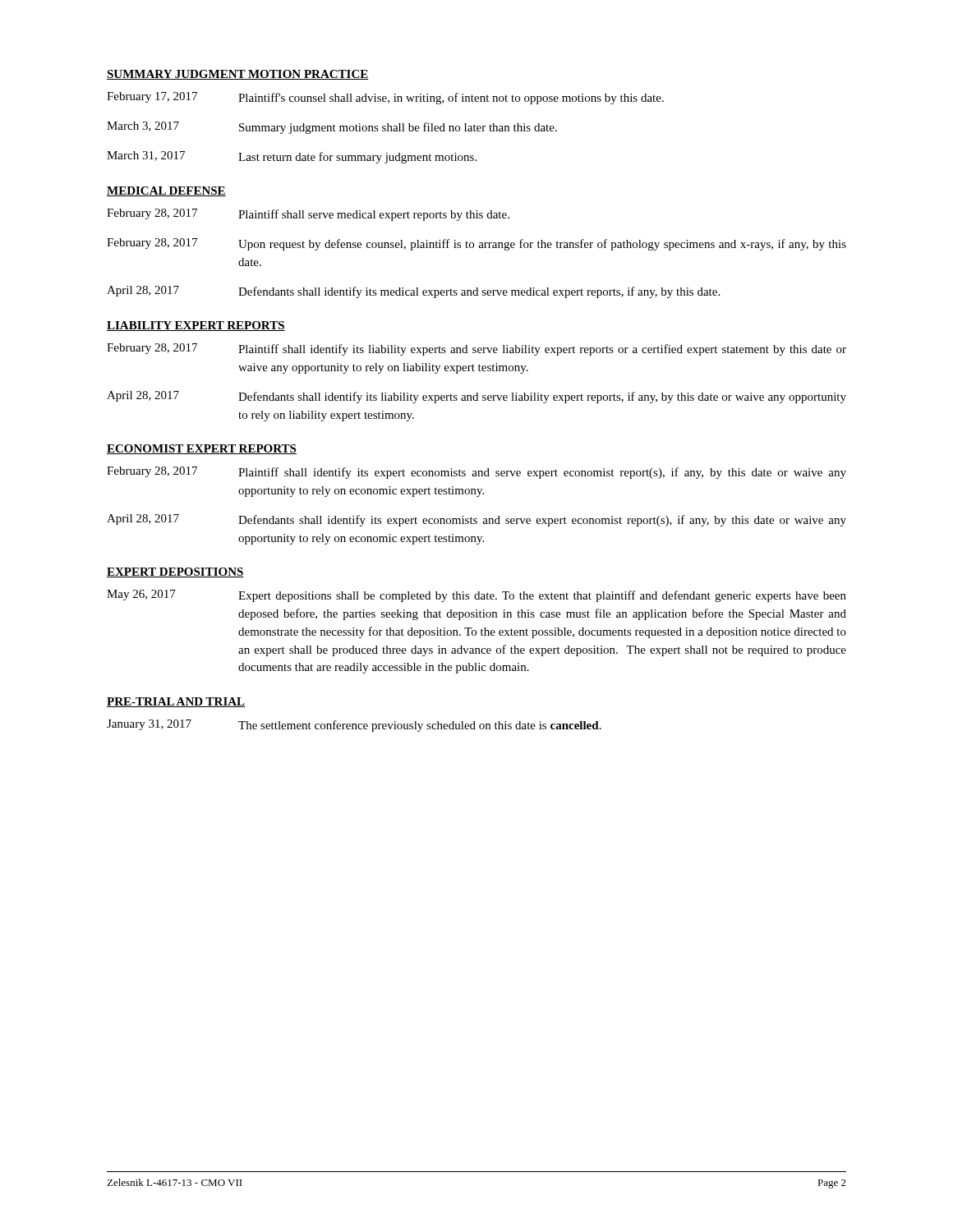Click on the list item that says "February 28, 2017 Upon"
The width and height of the screenshot is (953, 1232).
[x=476, y=254]
